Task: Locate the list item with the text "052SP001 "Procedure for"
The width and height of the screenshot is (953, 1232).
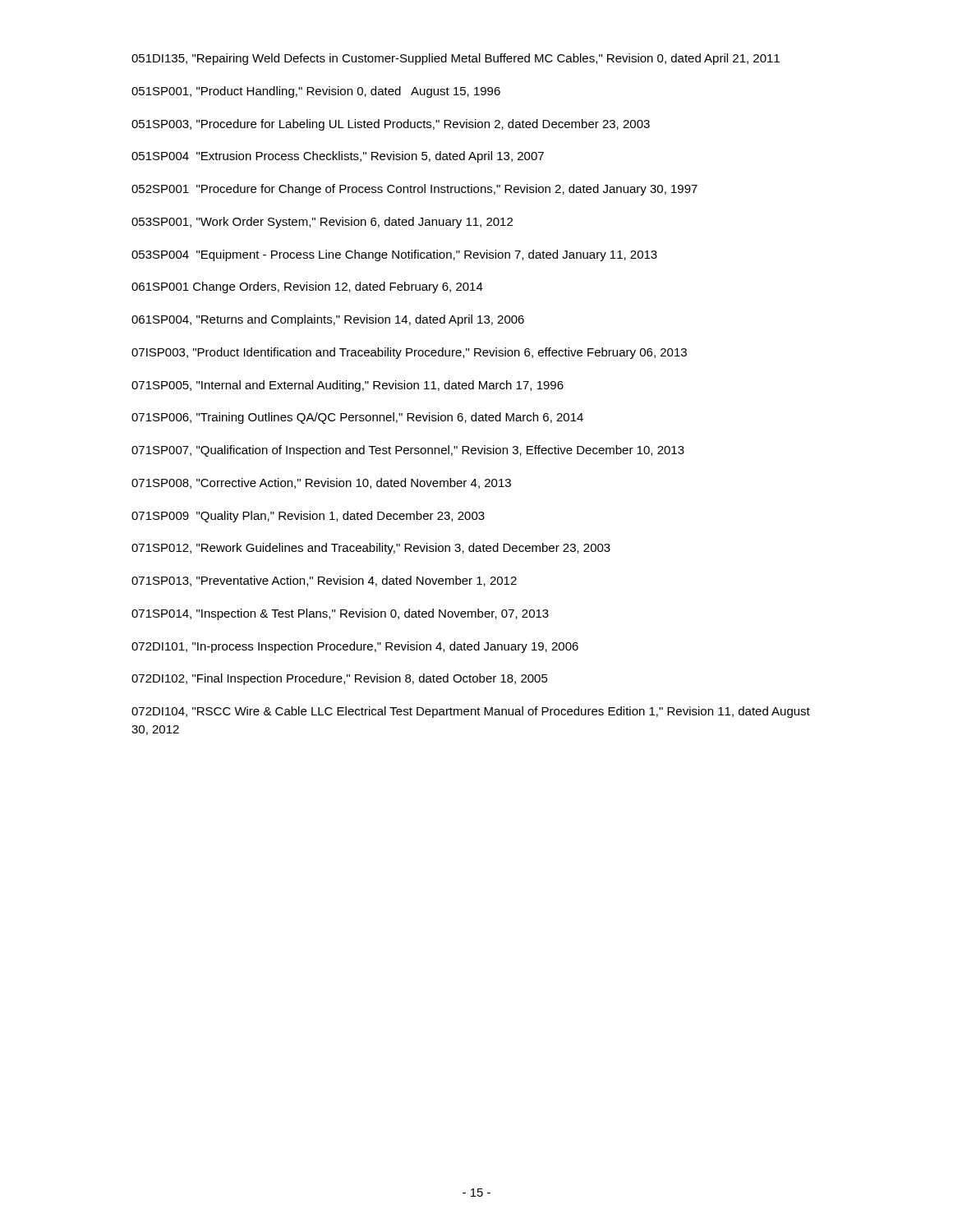Action: [415, 188]
